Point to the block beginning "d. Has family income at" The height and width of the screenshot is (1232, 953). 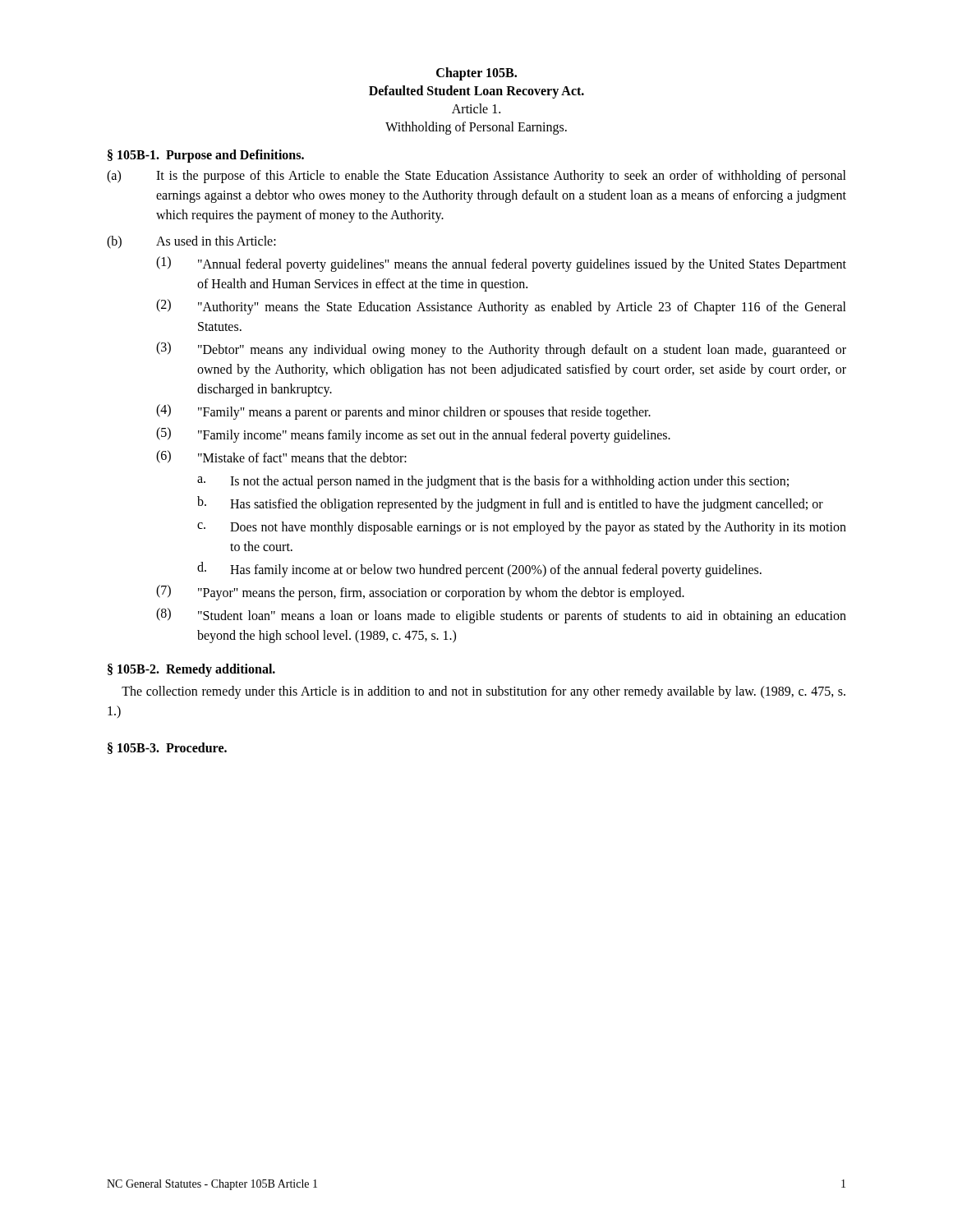(522, 570)
